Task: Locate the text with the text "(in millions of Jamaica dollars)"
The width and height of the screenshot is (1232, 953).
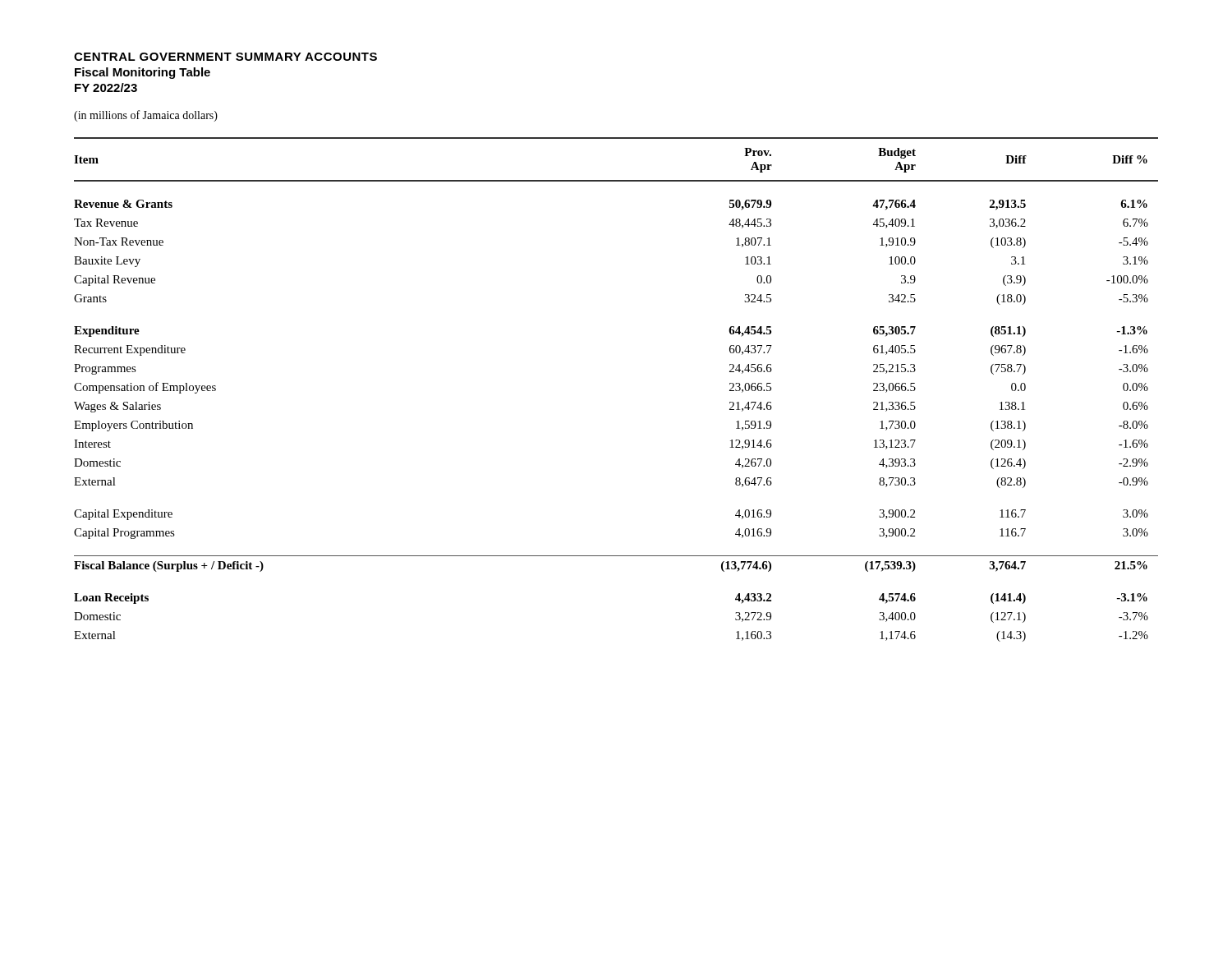Action: click(146, 115)
